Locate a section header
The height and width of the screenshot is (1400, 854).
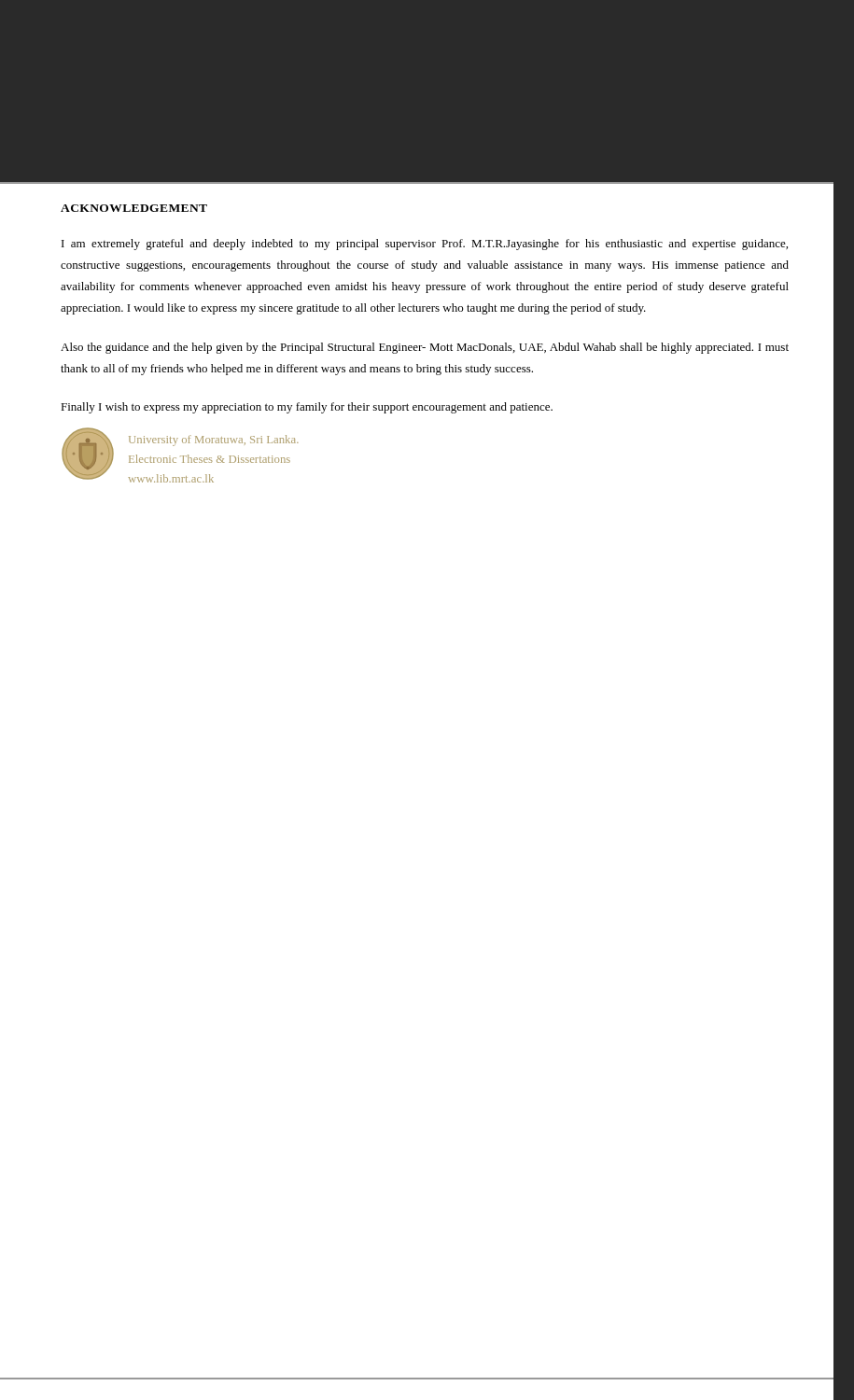(x=134, y=208)
